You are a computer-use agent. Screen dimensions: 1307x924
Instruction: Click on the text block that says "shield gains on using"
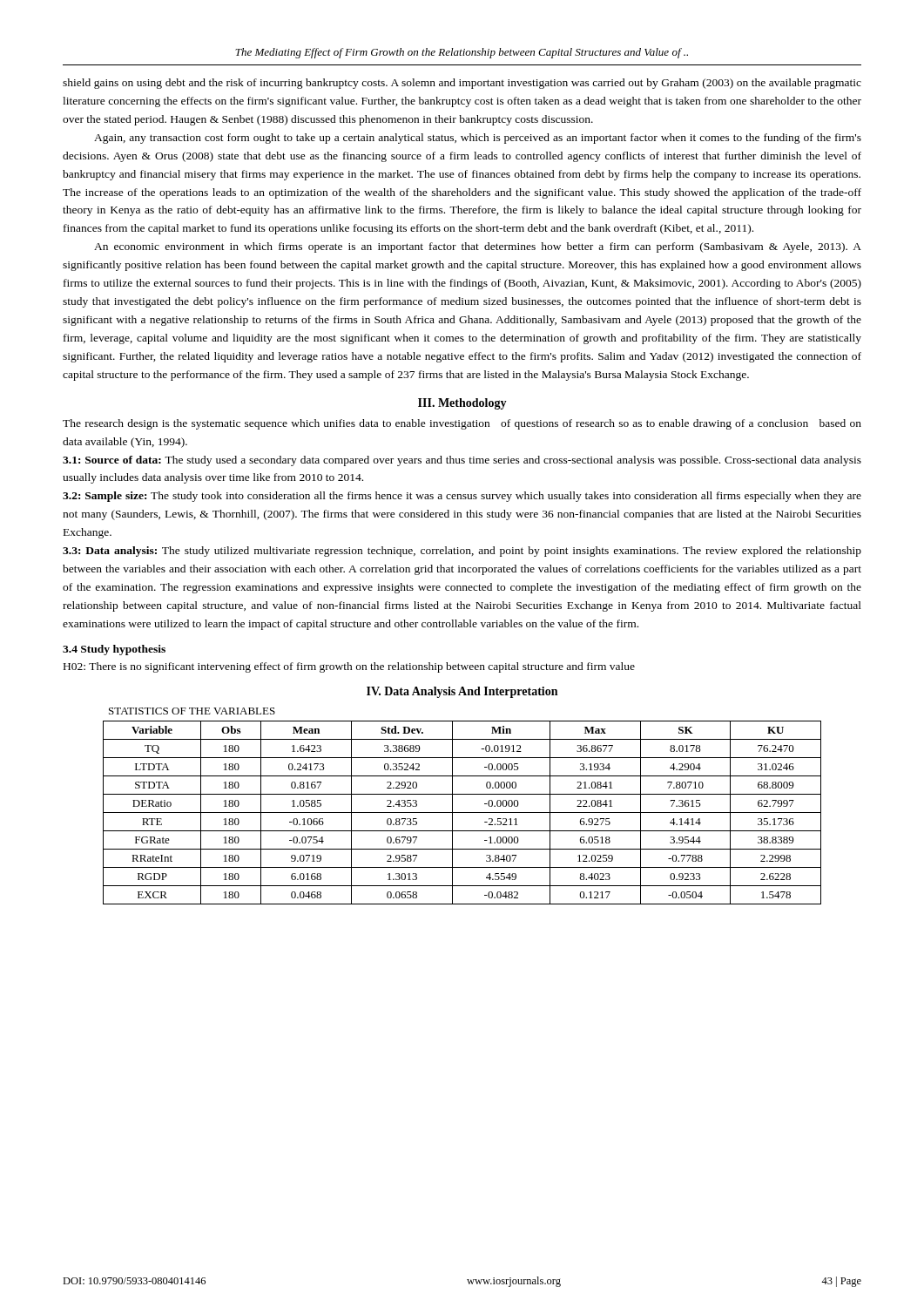click(462, 101)
